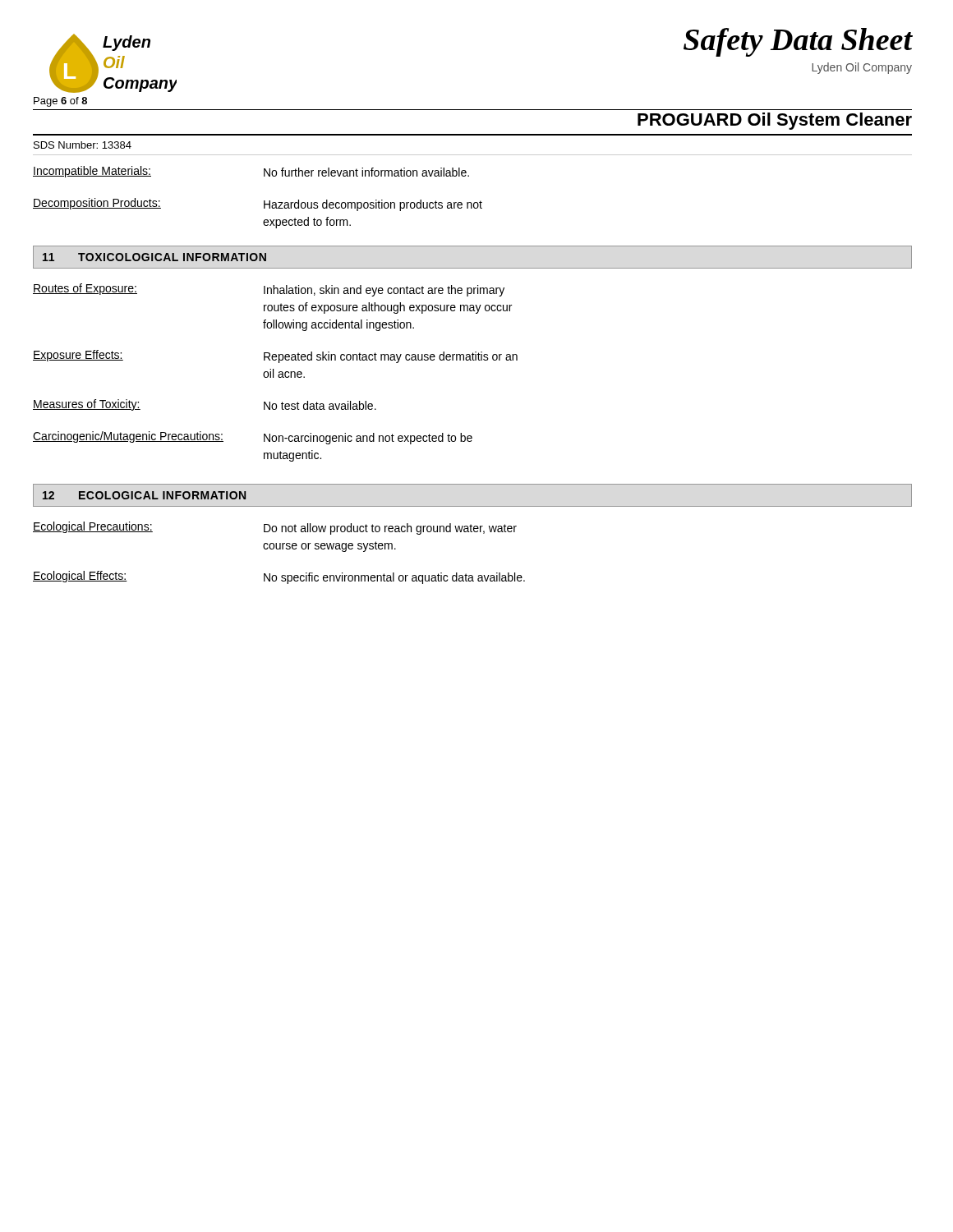Image resolution: width=953 pixels, height=1232 pixels.
Task: Point to "Decomposition Products:"
Action: pyautogui.click(x=97, y=203)
